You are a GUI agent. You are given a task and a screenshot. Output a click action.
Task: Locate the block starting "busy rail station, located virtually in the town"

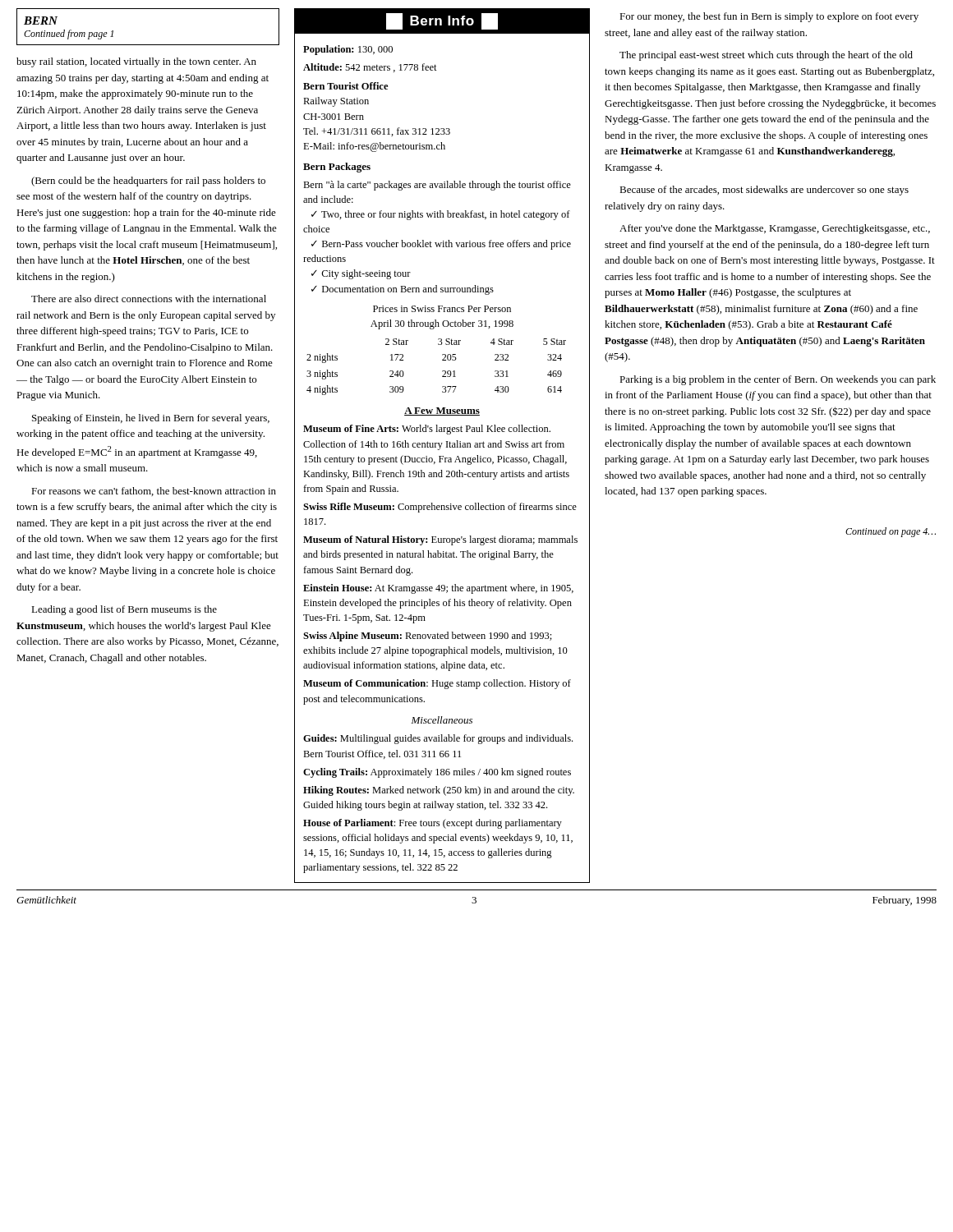point(148,359)
